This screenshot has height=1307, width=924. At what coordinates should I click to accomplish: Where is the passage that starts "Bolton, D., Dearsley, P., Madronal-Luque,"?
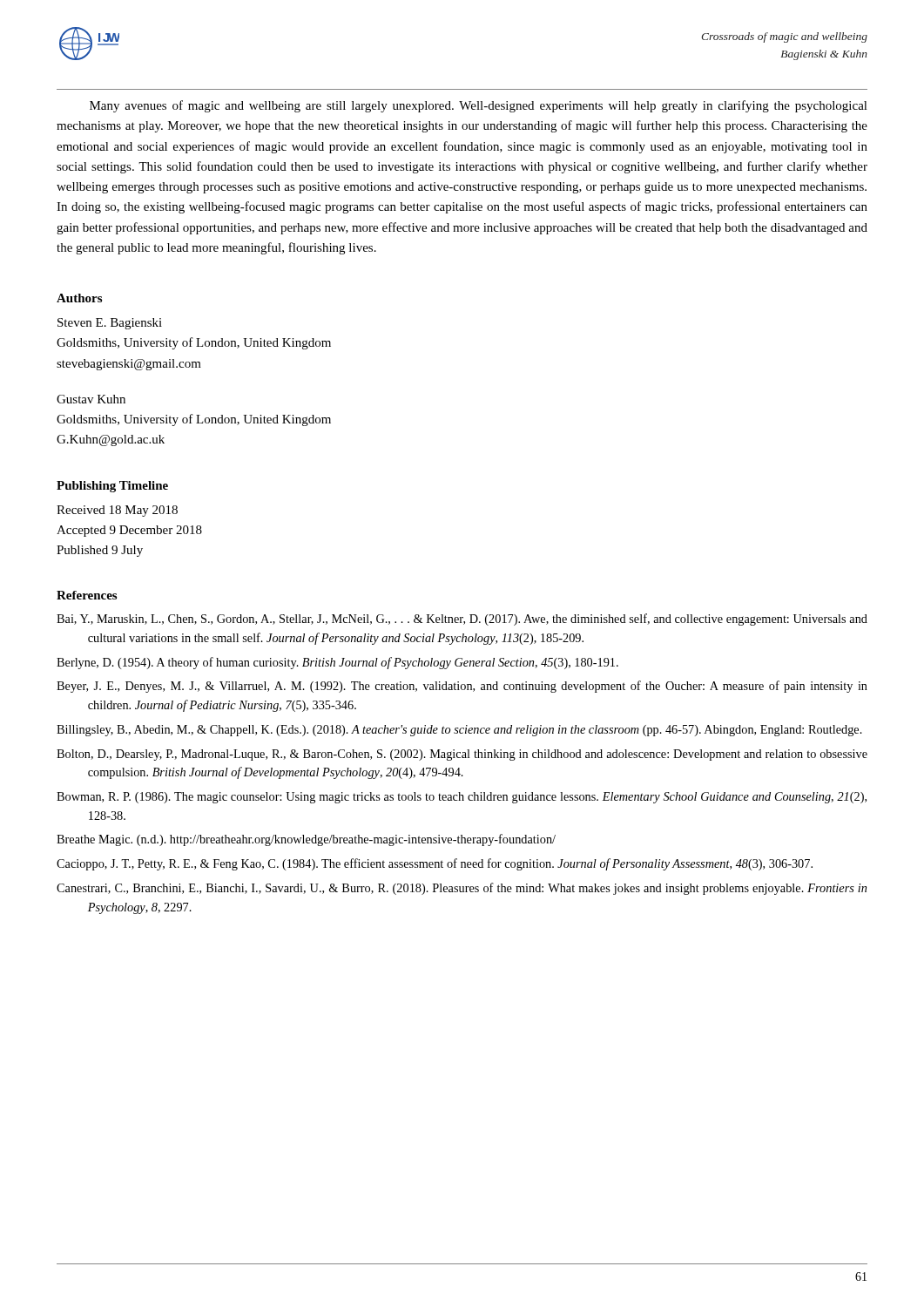(462, 763)
